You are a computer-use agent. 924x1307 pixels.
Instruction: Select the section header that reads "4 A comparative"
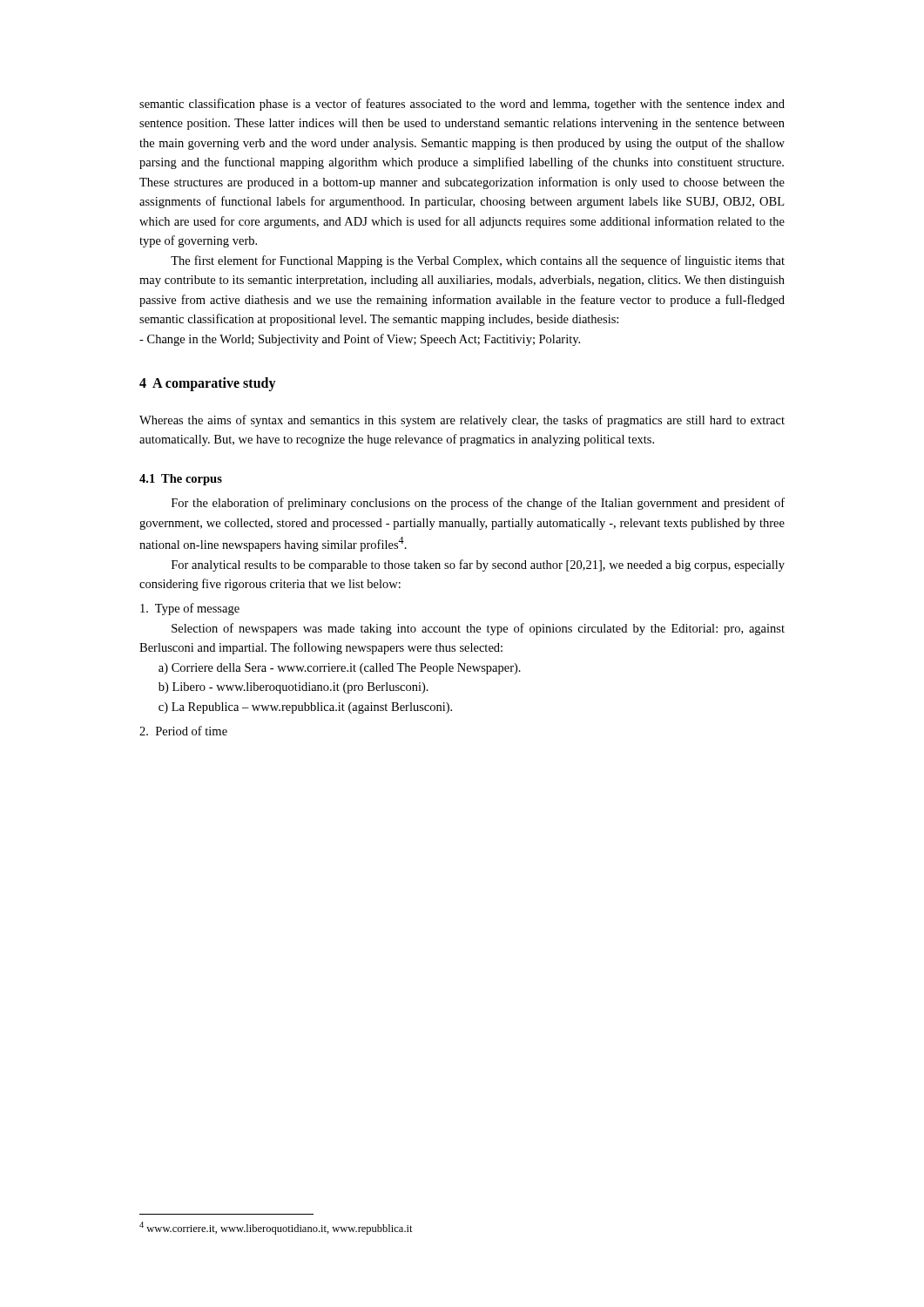pyautogui.click(x=208, y=384)
